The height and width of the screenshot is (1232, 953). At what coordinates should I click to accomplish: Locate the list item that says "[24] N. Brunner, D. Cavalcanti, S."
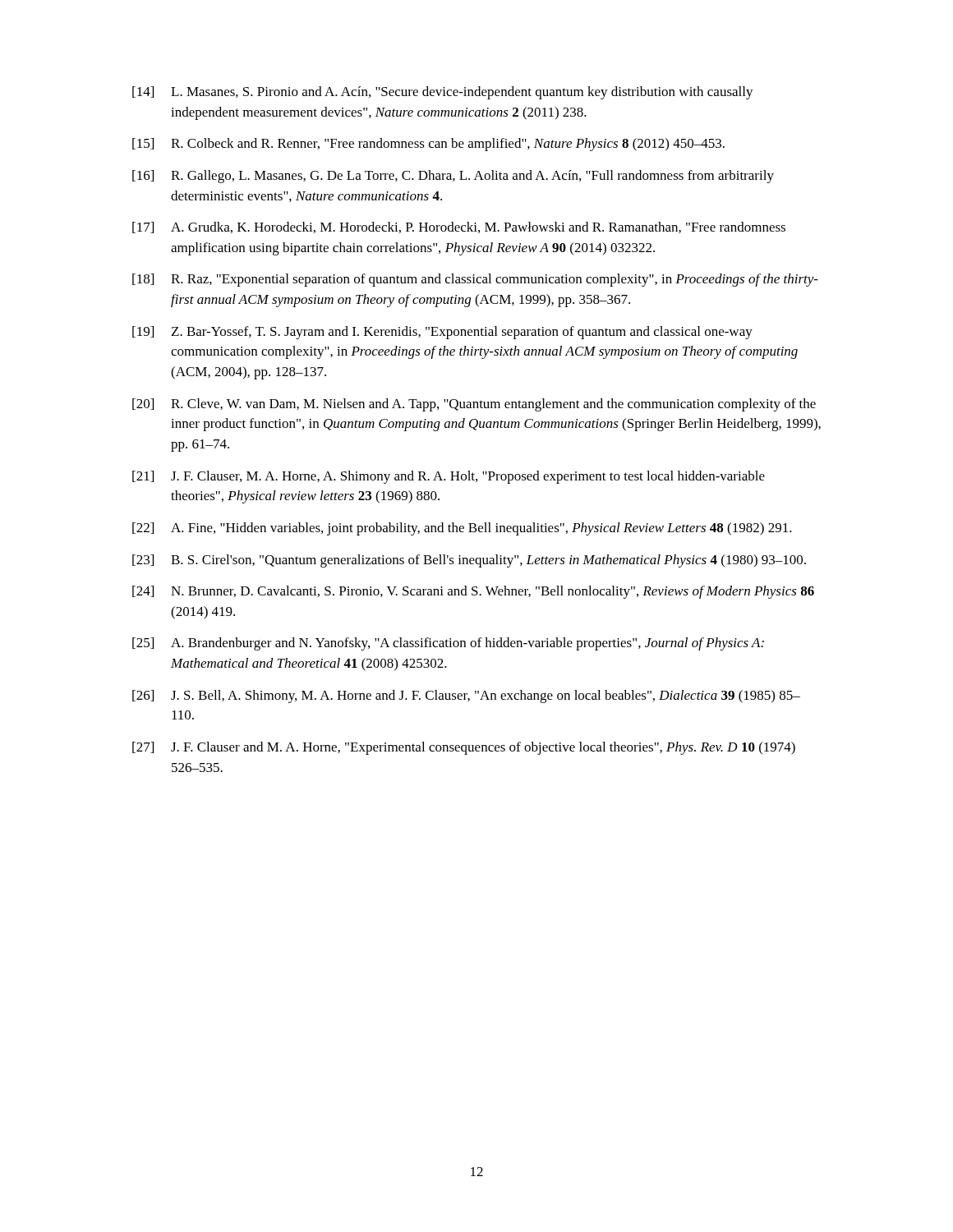pos(476,602)
